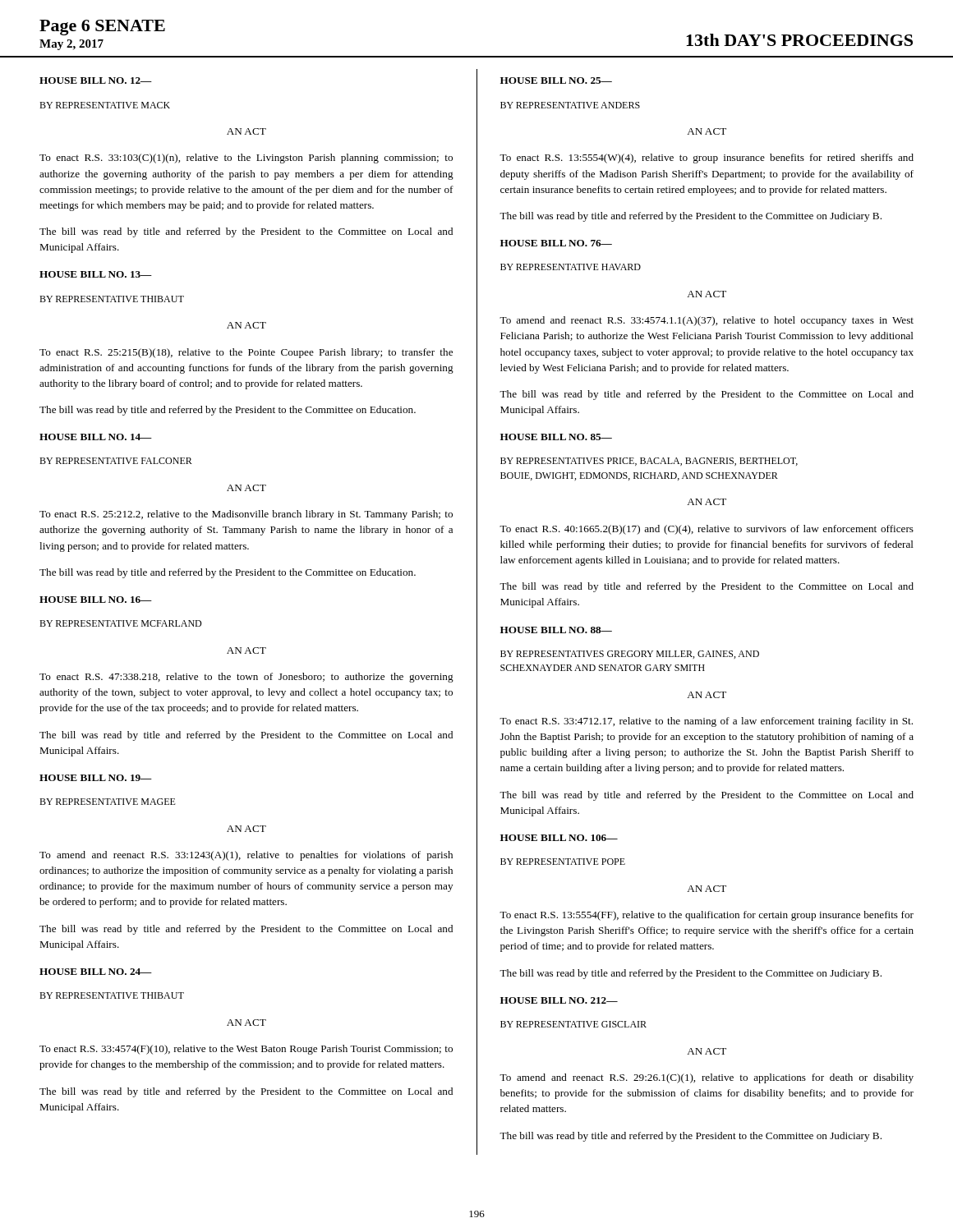Locate the region starting "BY REPRESENTATIVE ANDERS AN ACT To enact R.S."

click(x=707, y=161)
